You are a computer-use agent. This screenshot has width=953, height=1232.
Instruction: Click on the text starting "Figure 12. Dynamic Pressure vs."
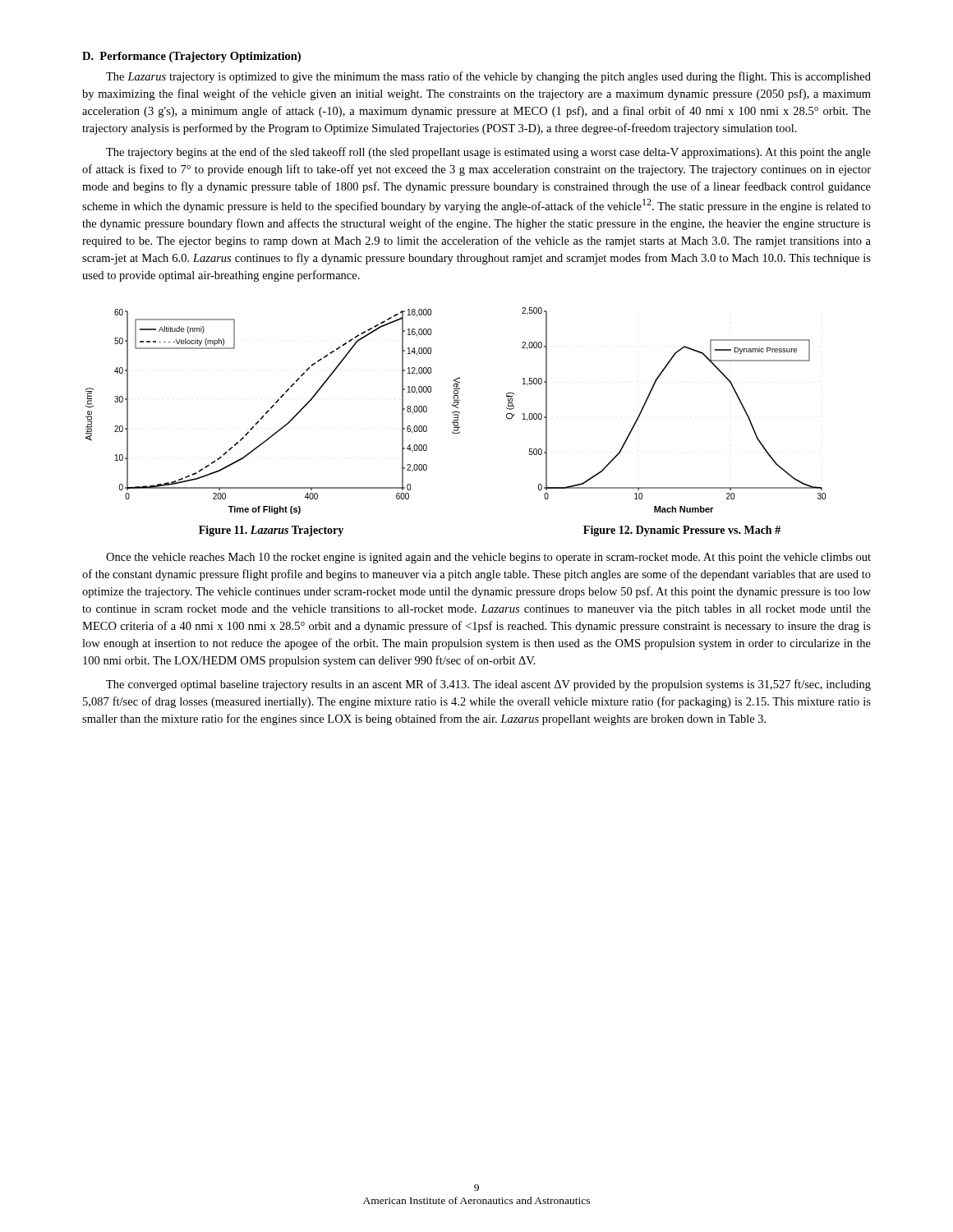point(682,530)
